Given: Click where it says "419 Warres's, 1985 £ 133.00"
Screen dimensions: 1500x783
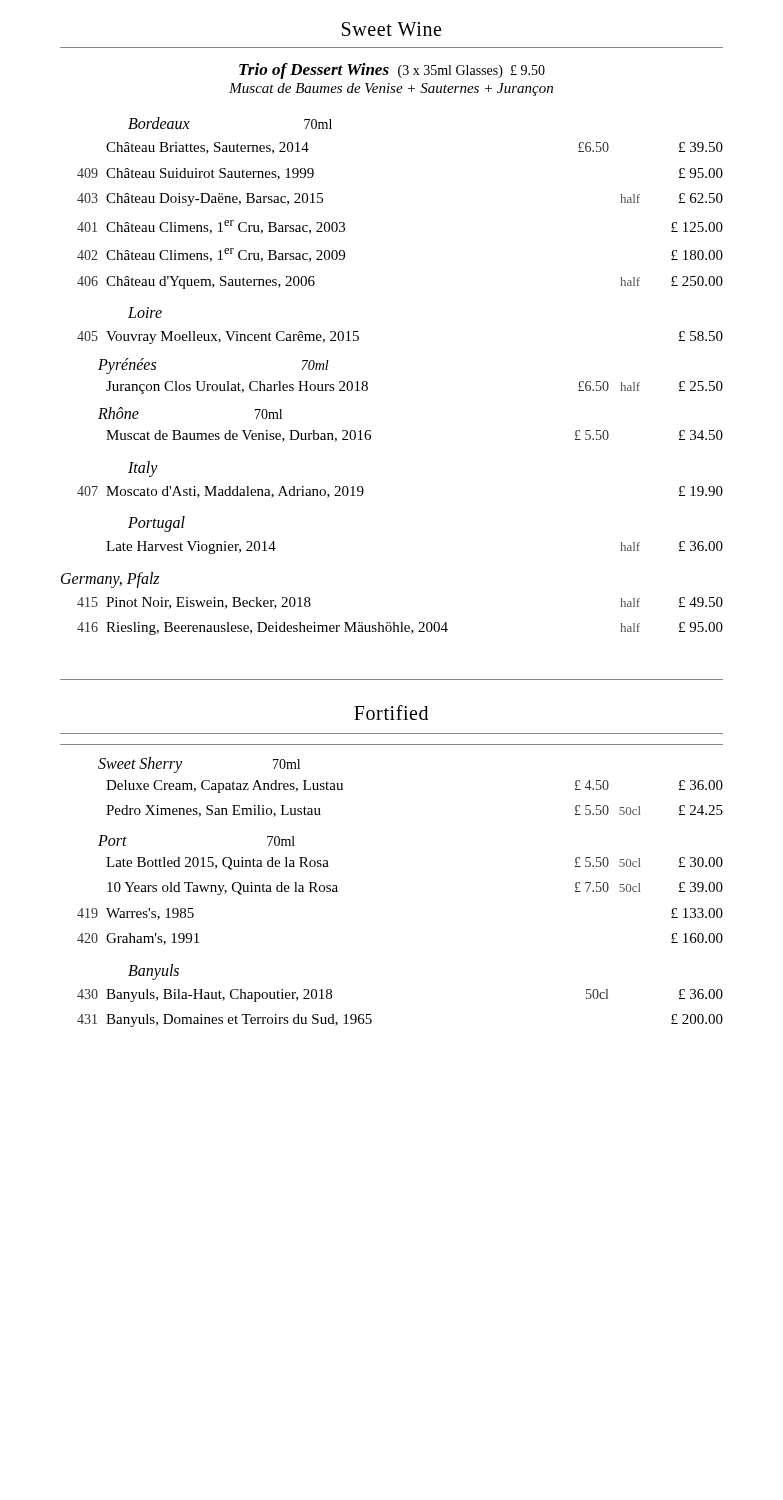Looking at the screenshot, I should coord(146,914).
